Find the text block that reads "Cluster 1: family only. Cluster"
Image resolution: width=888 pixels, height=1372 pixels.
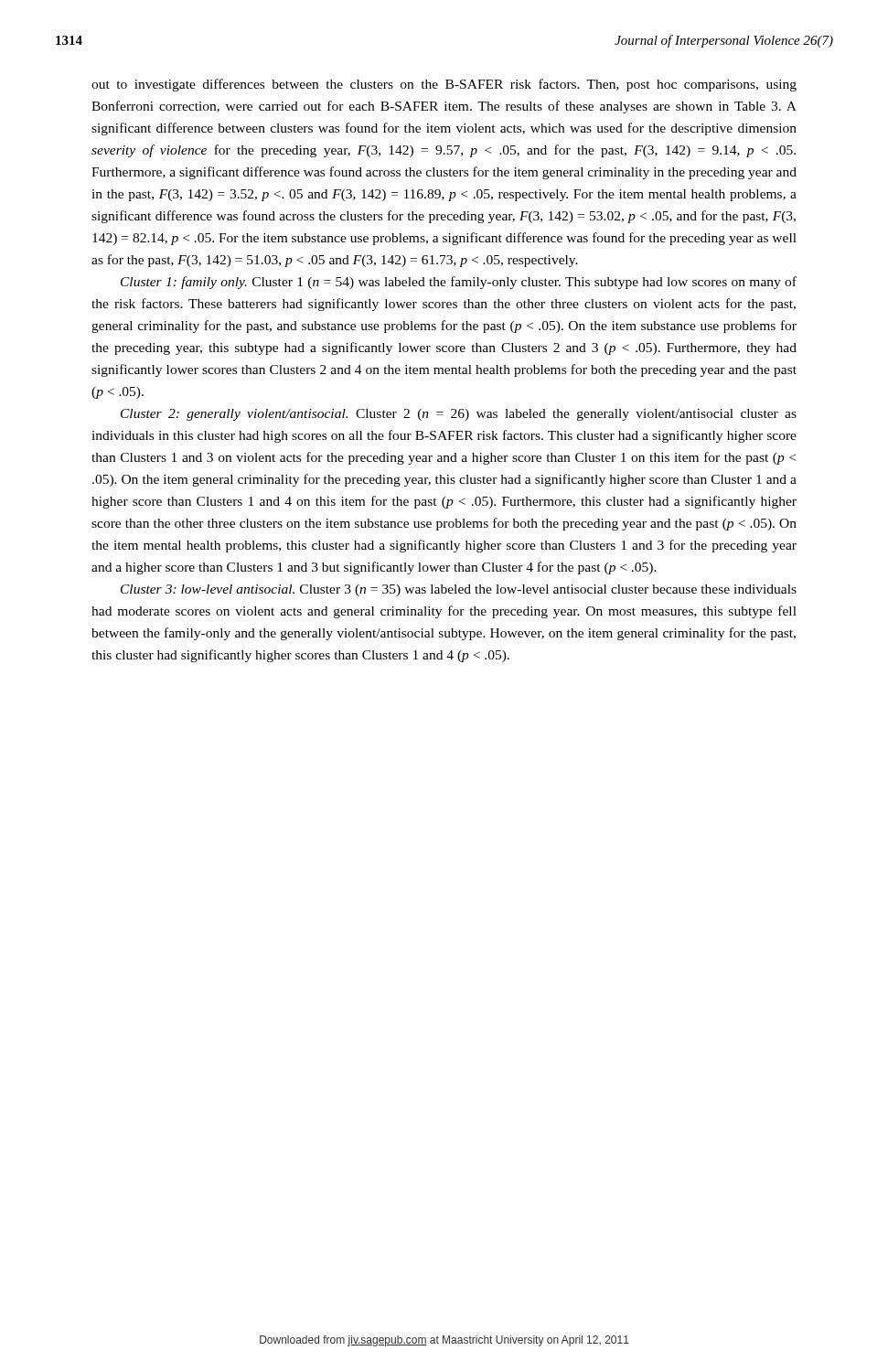click(444, 337)
